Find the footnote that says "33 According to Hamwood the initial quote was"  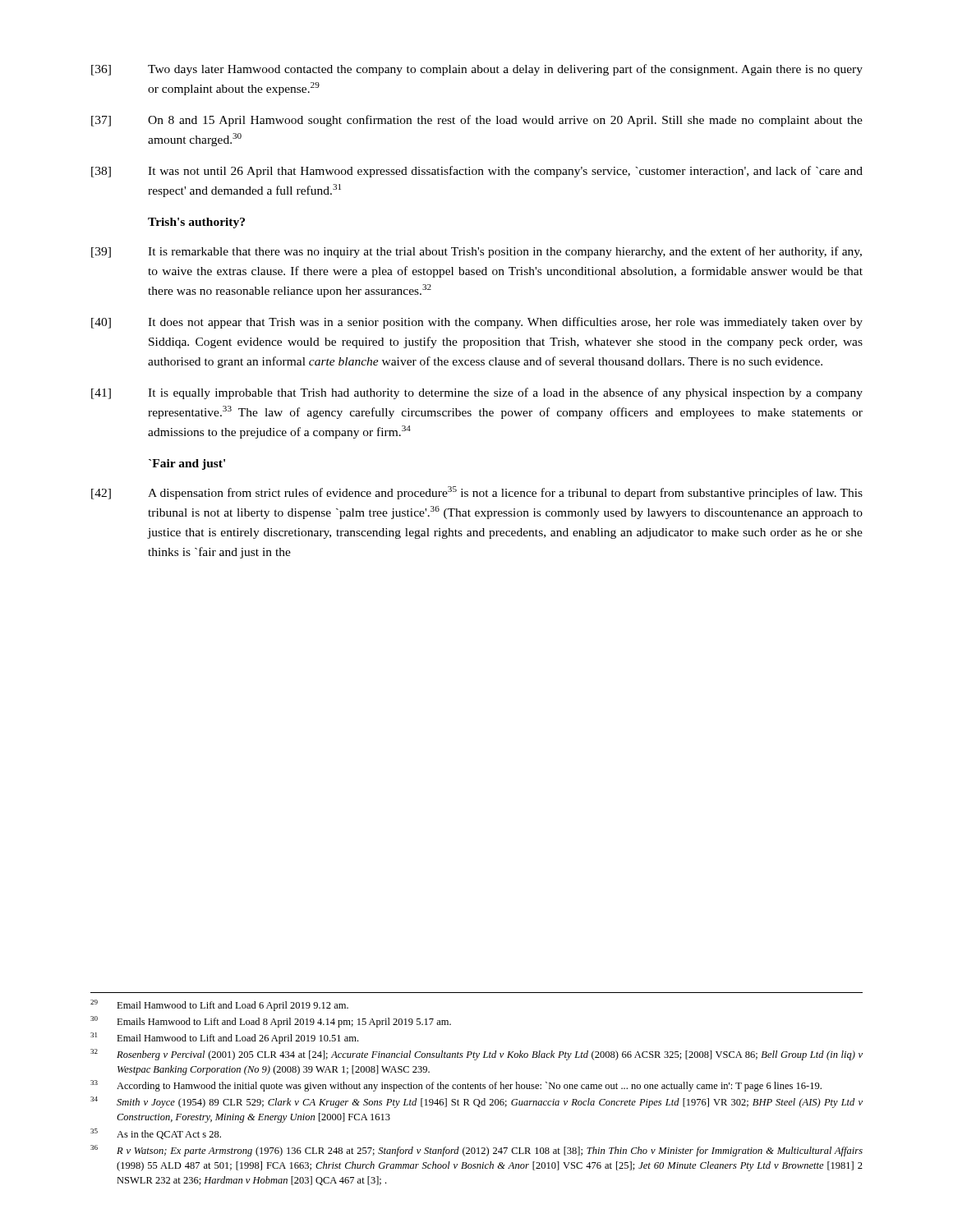(x=476, y=1086)
